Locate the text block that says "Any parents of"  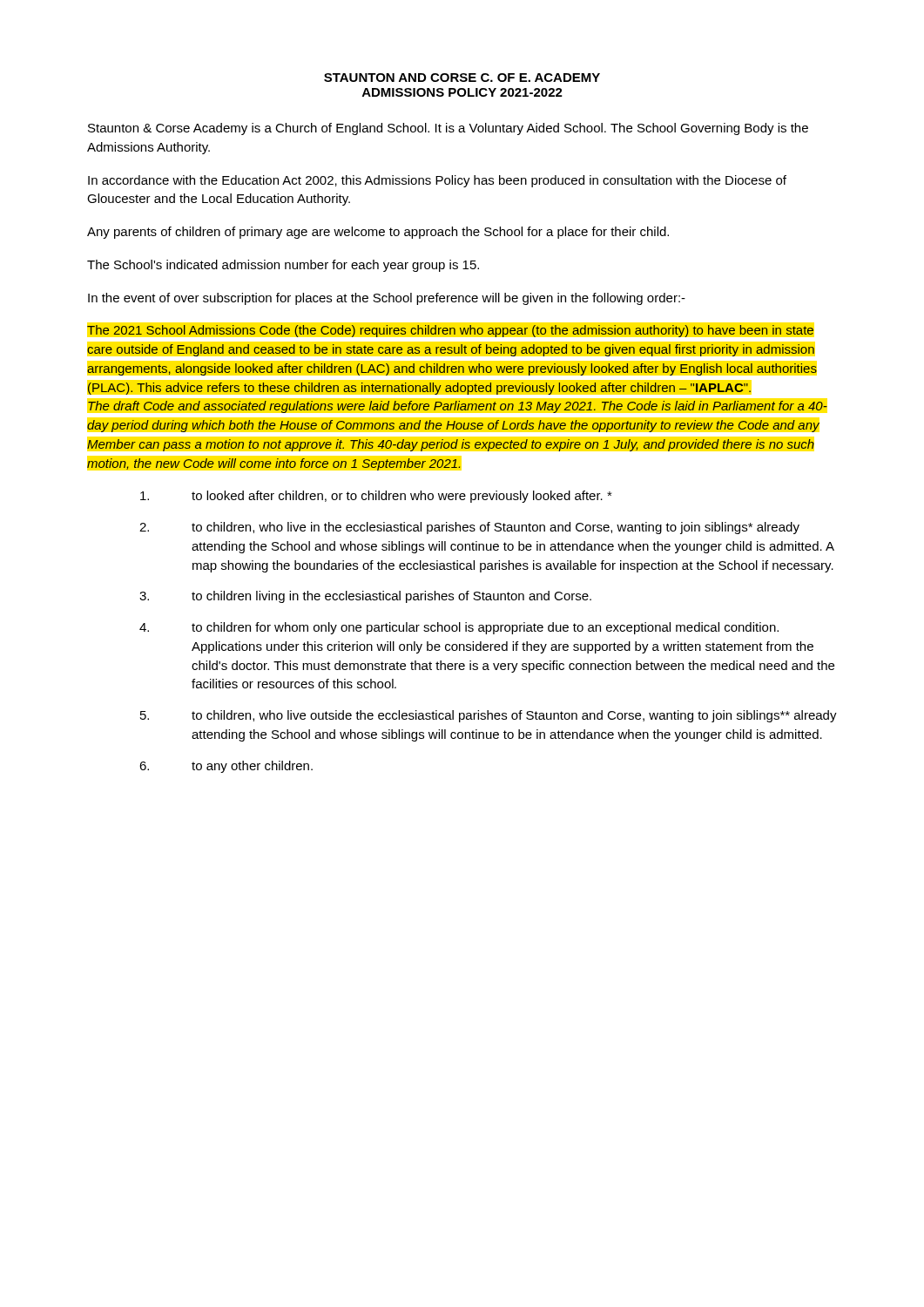(379, 231)
